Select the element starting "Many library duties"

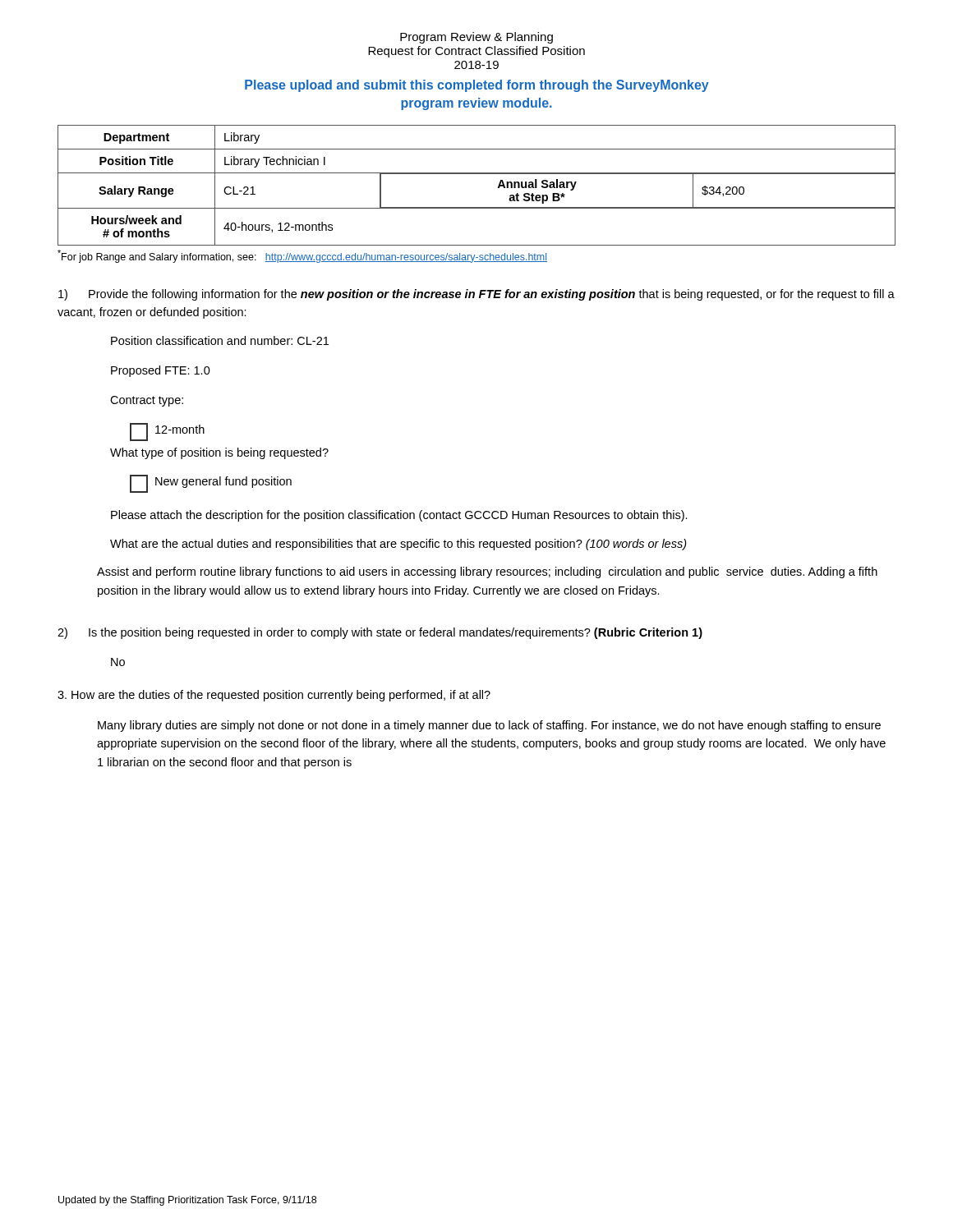pos(491,743)
